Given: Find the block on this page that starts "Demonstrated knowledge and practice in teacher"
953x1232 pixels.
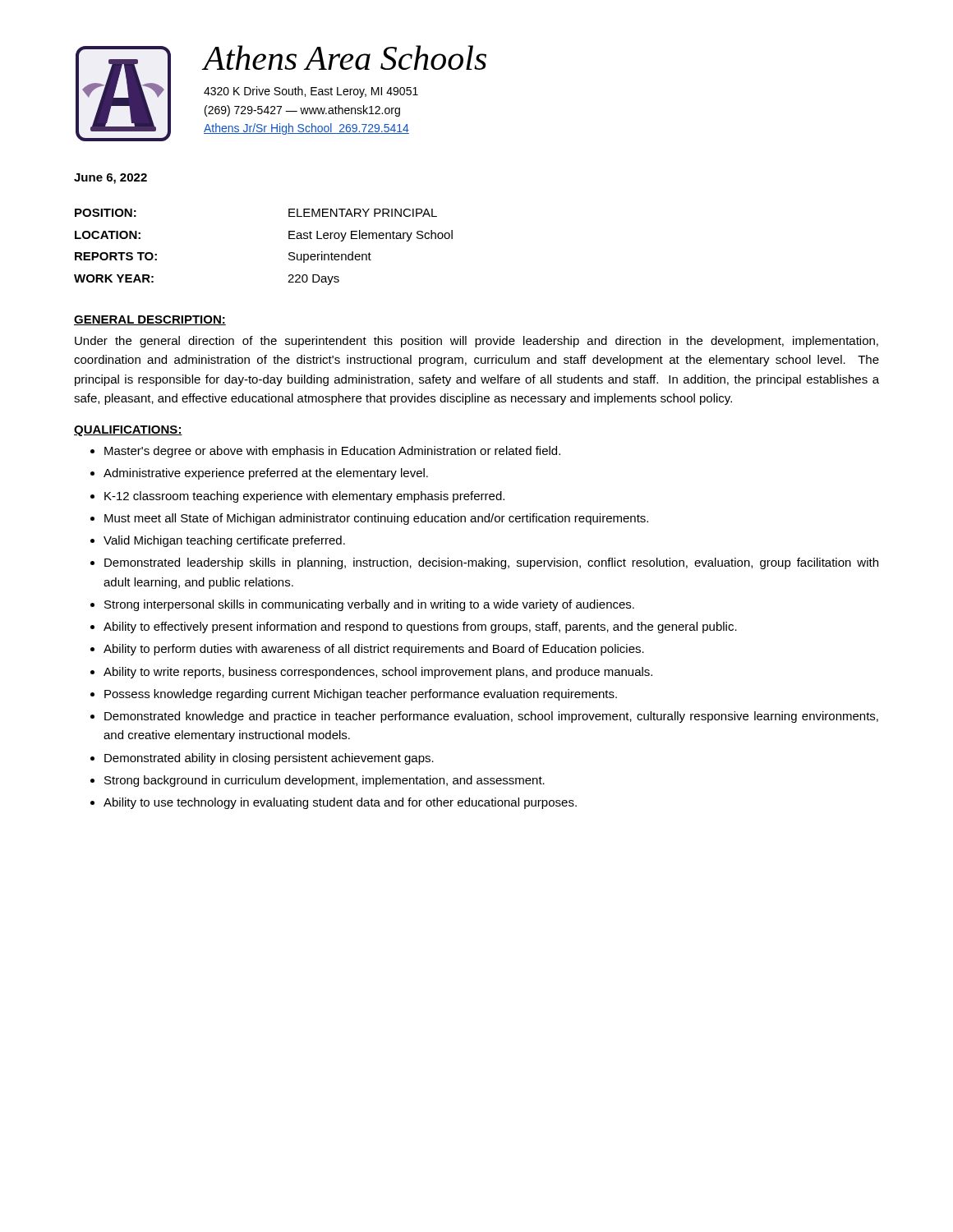Looking at the screenshot, I should 491,725.
